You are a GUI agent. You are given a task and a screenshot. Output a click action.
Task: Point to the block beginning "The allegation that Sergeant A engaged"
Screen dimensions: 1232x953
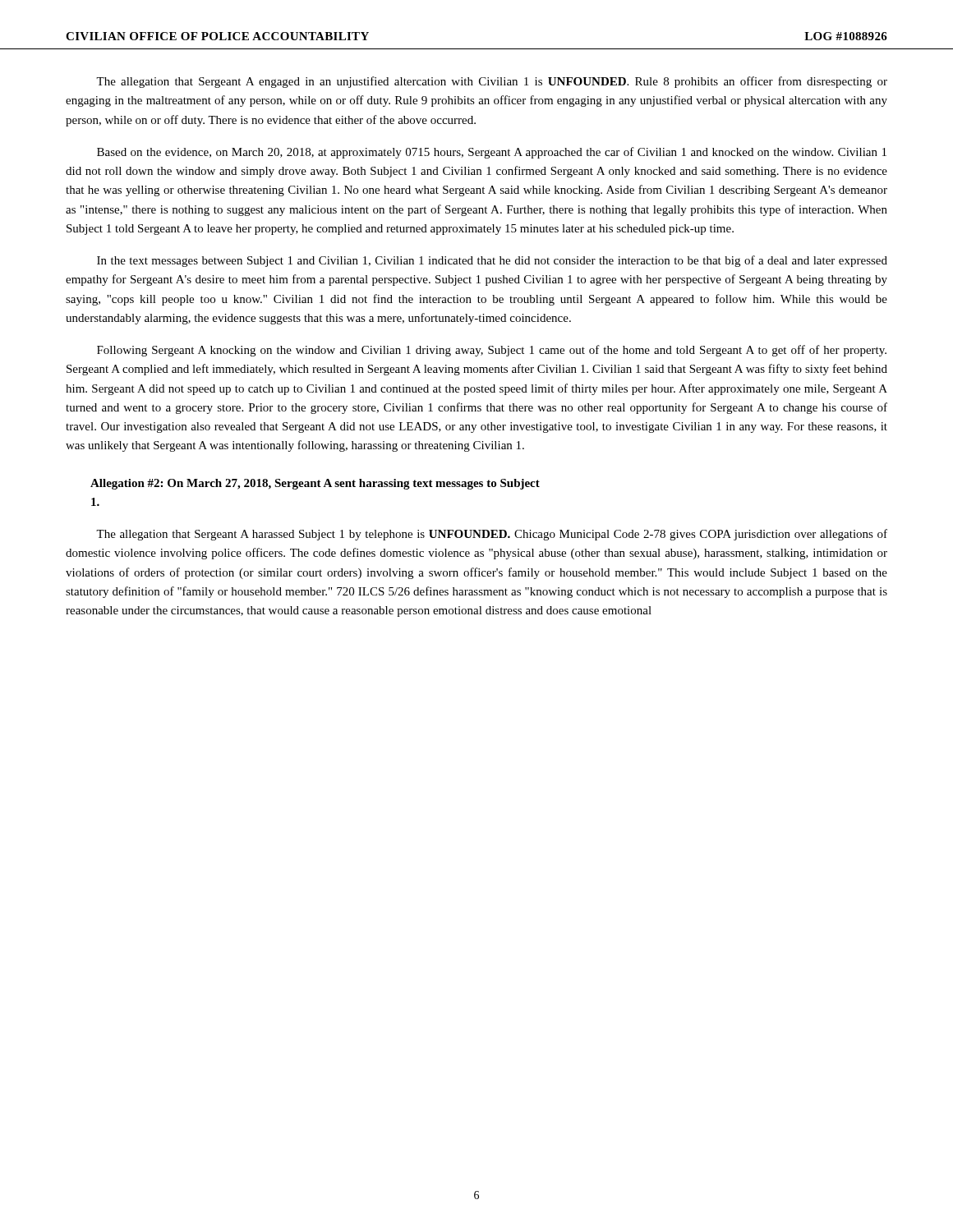476,100
